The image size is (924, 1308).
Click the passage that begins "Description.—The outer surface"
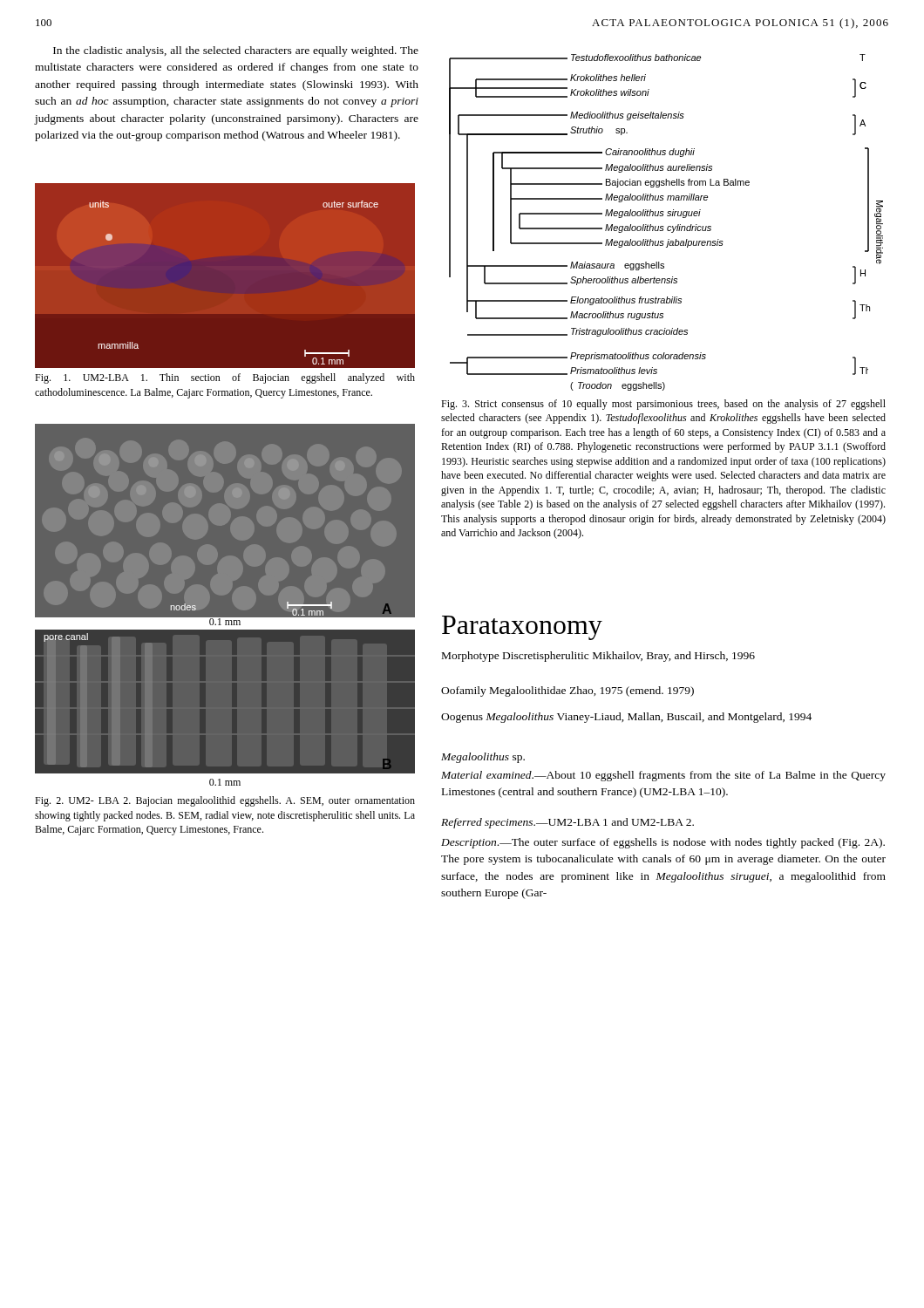[x=663, y=867]
